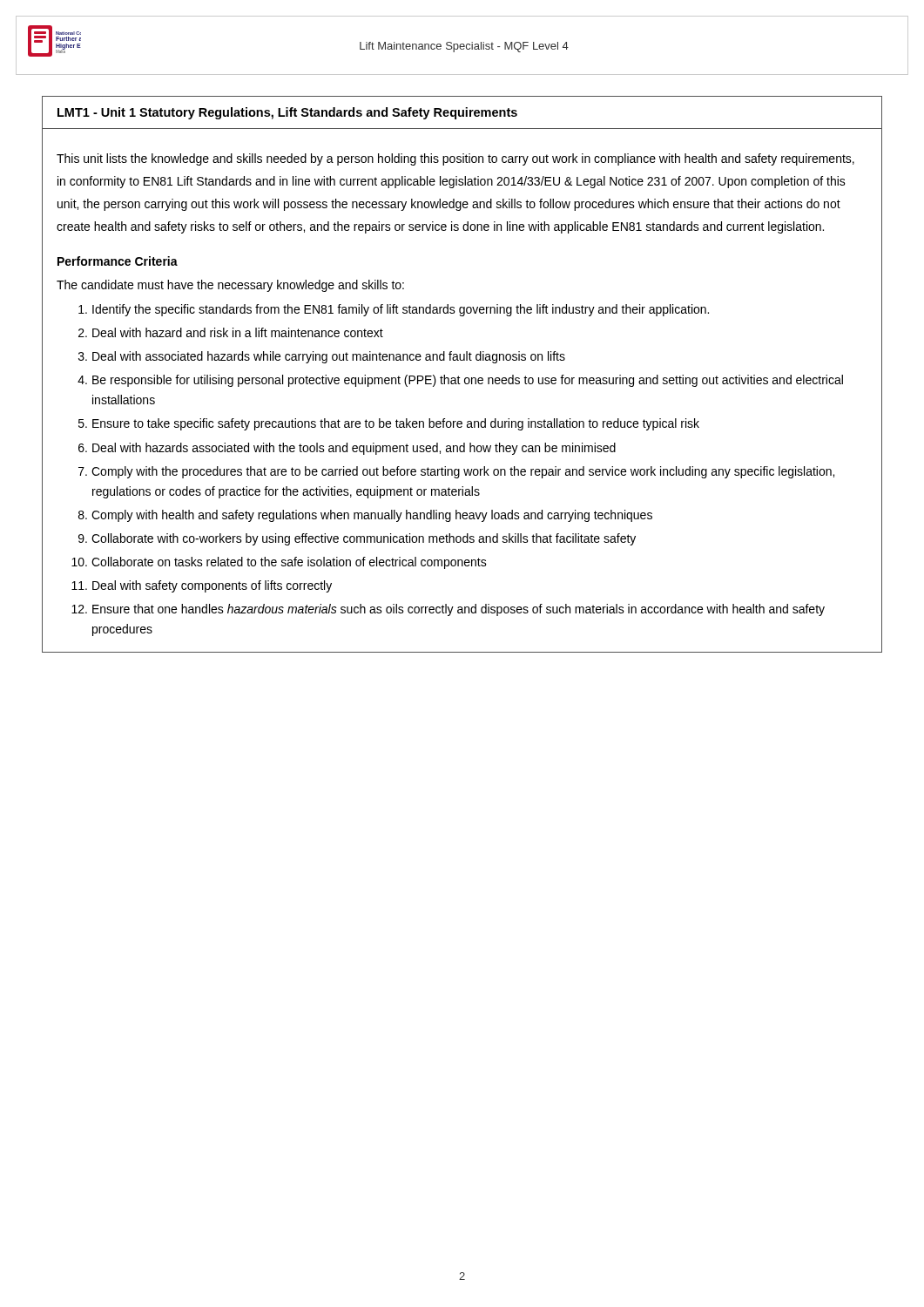
Task: Locate the text block starting "8. Comply with health"
Action: point(462,515)
